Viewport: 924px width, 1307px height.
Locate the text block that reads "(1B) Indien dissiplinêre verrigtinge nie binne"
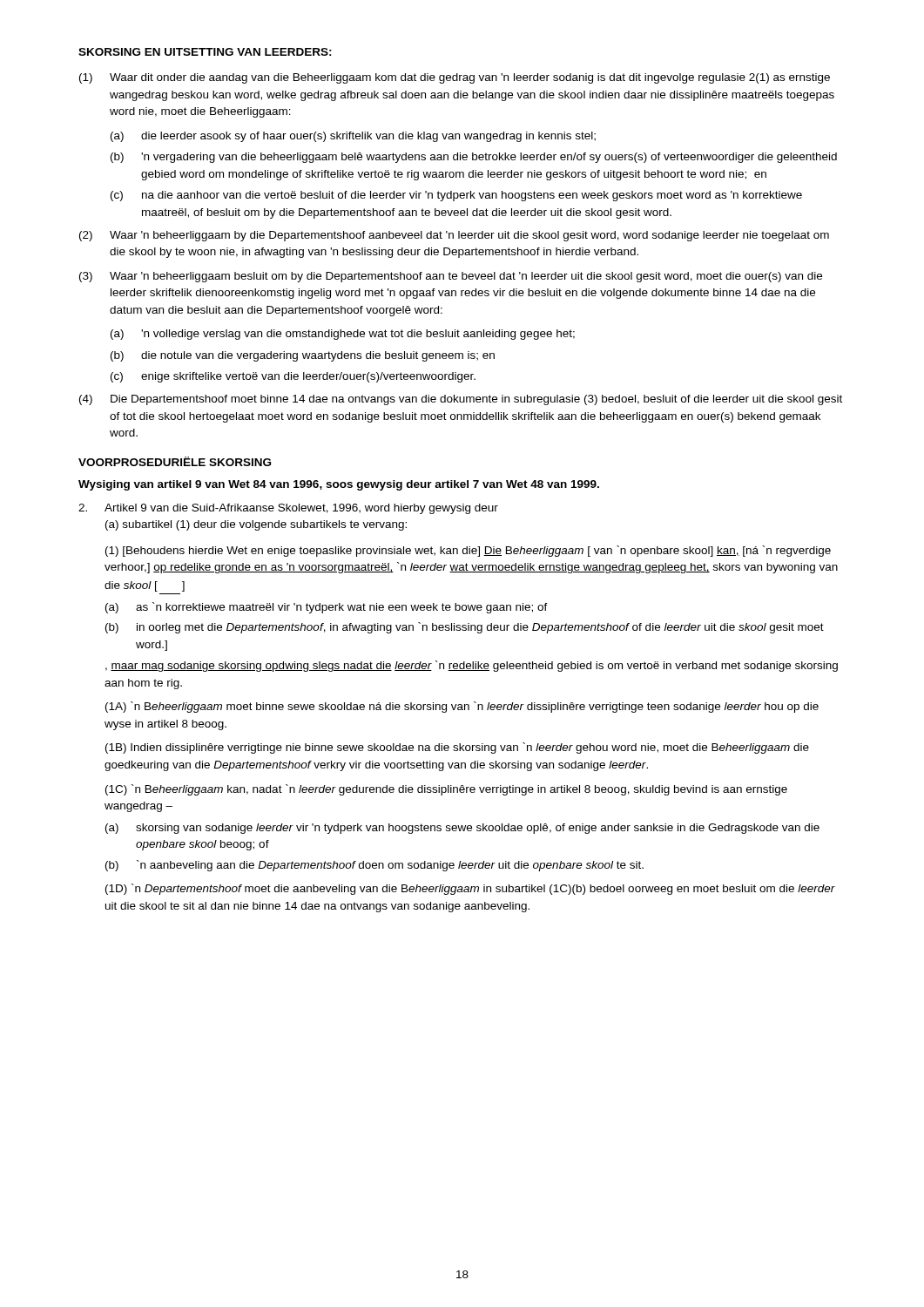click(457, 756)
